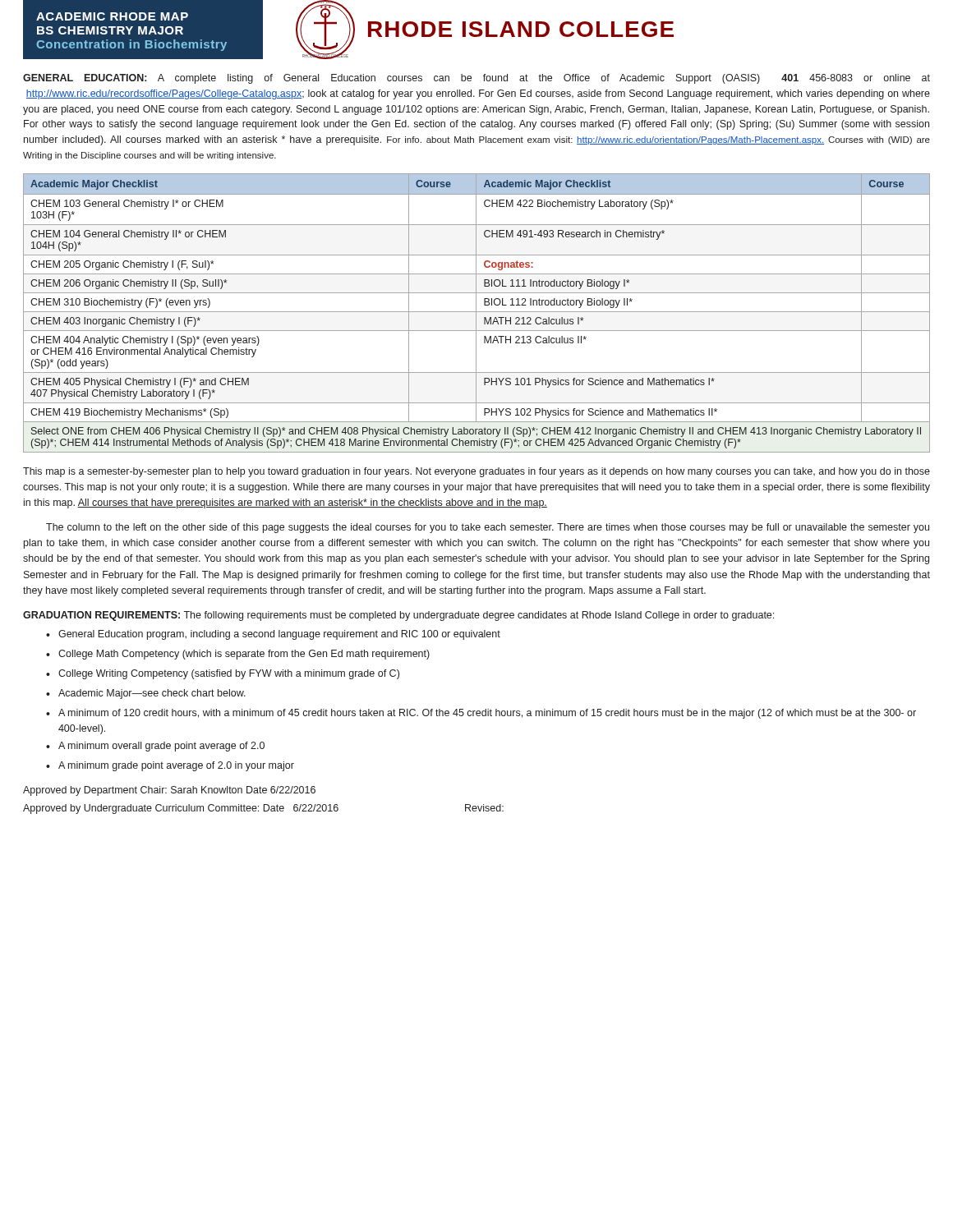The image size is (953, 1232).
Task: Click the passage that begins "General Education program,"
Action: point(279,634)
